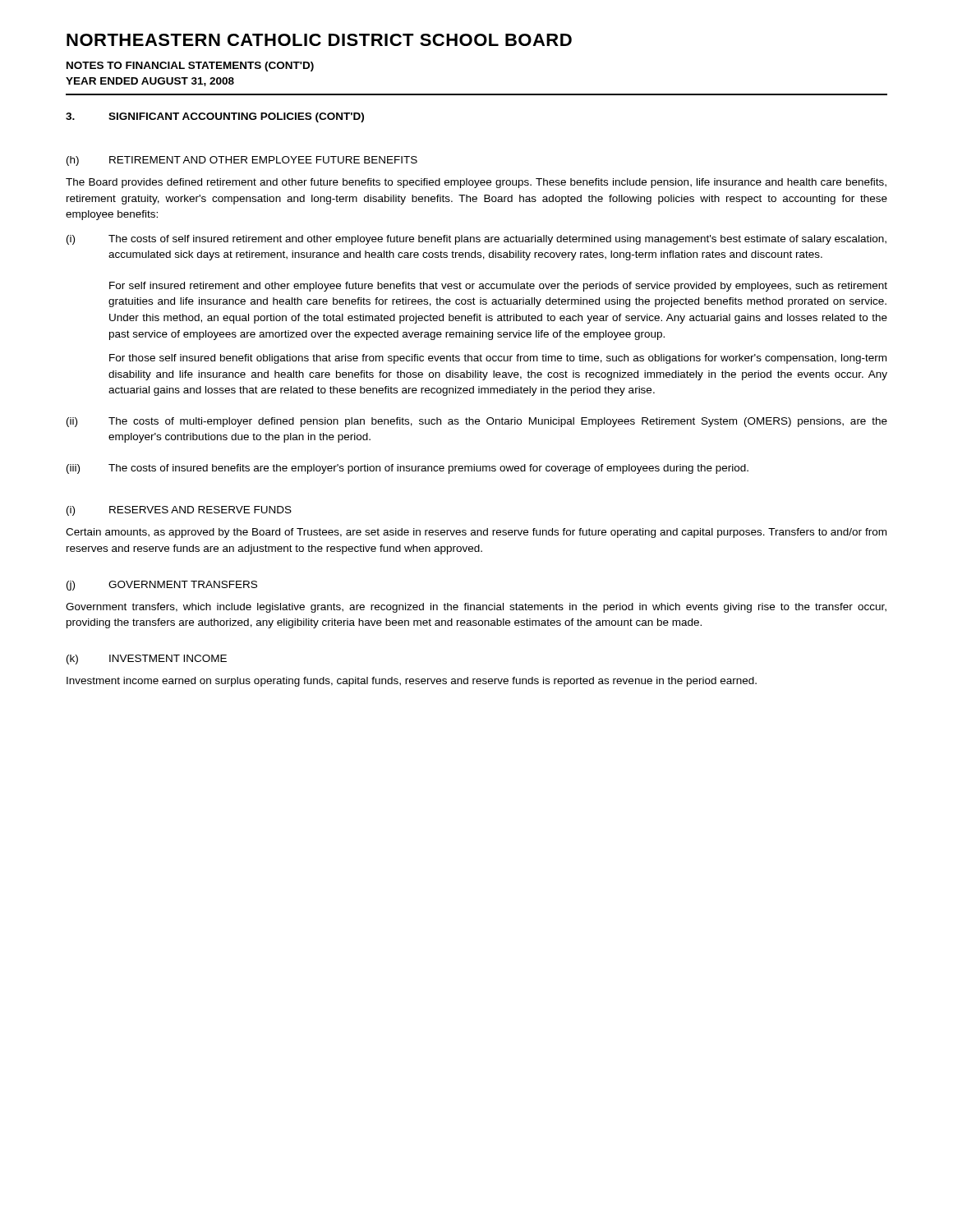Screen dimensions: 1232x953
Task: Click on the text block starting "For self insured retirement and other employee"
Action: pyautogui.click(x=498, y=309)
